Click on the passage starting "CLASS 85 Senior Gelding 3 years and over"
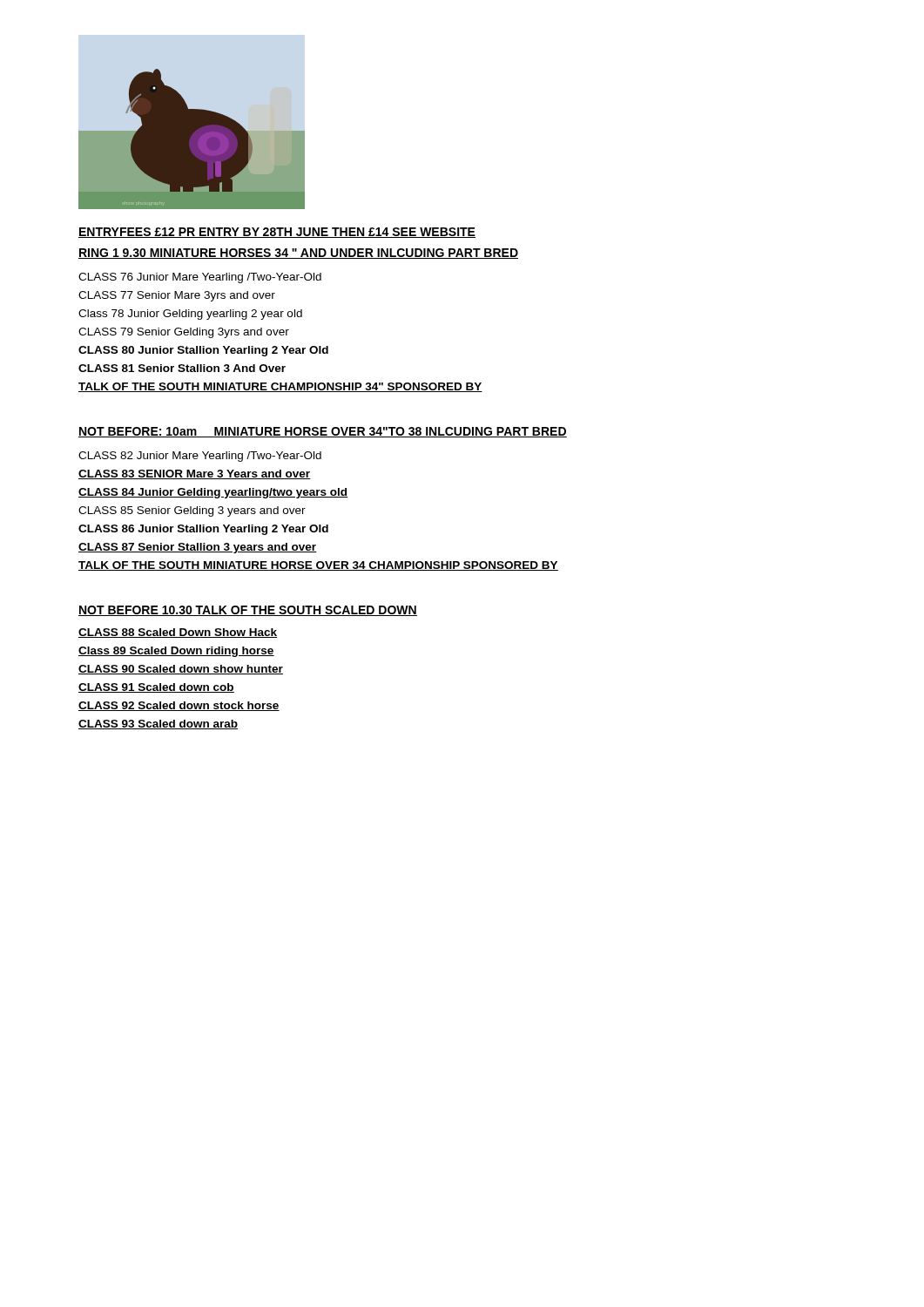Viewport: 924px width, 1307px height. [x=192, y=510]
